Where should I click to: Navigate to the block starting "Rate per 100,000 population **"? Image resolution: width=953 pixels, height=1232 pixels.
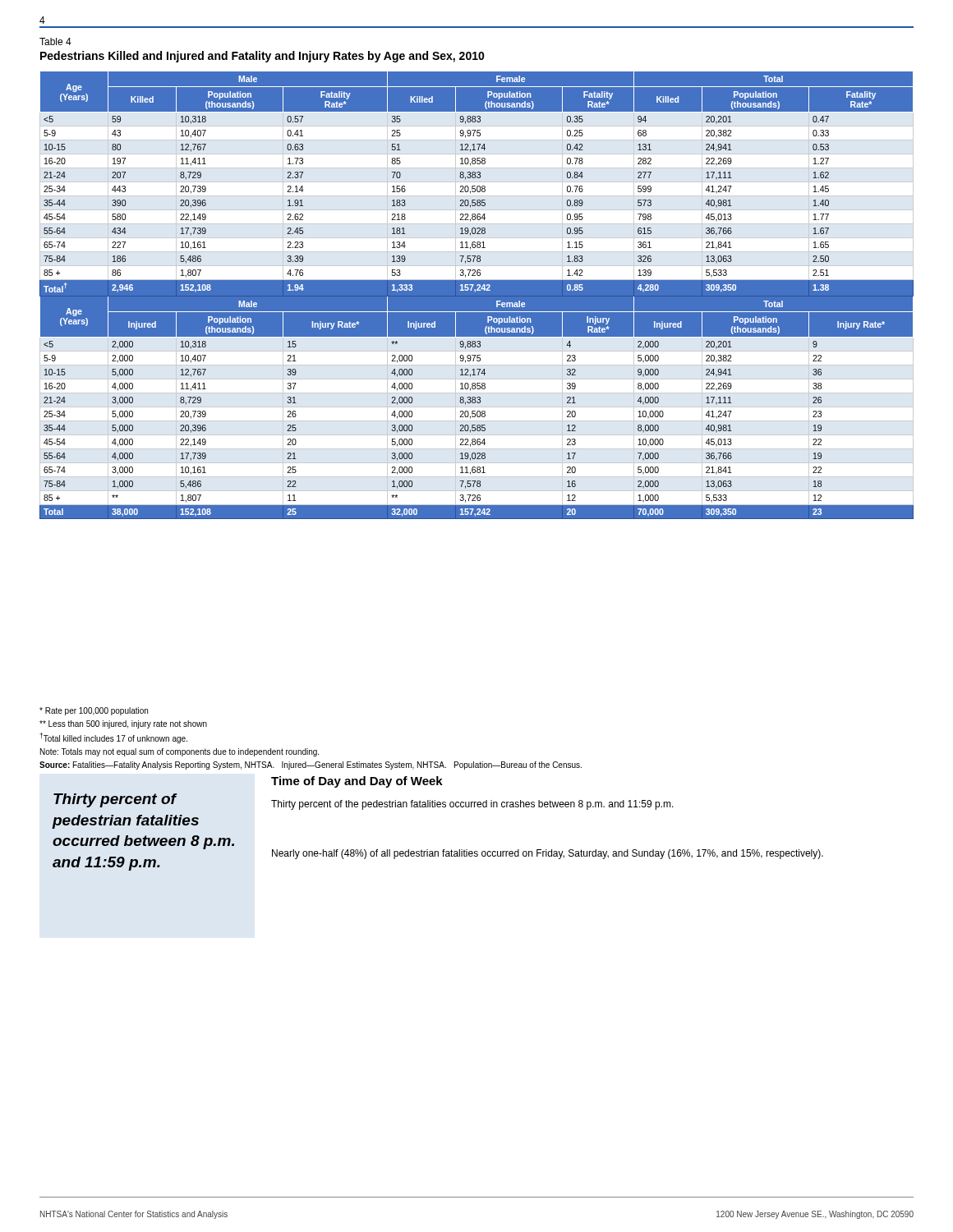(x=311, y=738)
